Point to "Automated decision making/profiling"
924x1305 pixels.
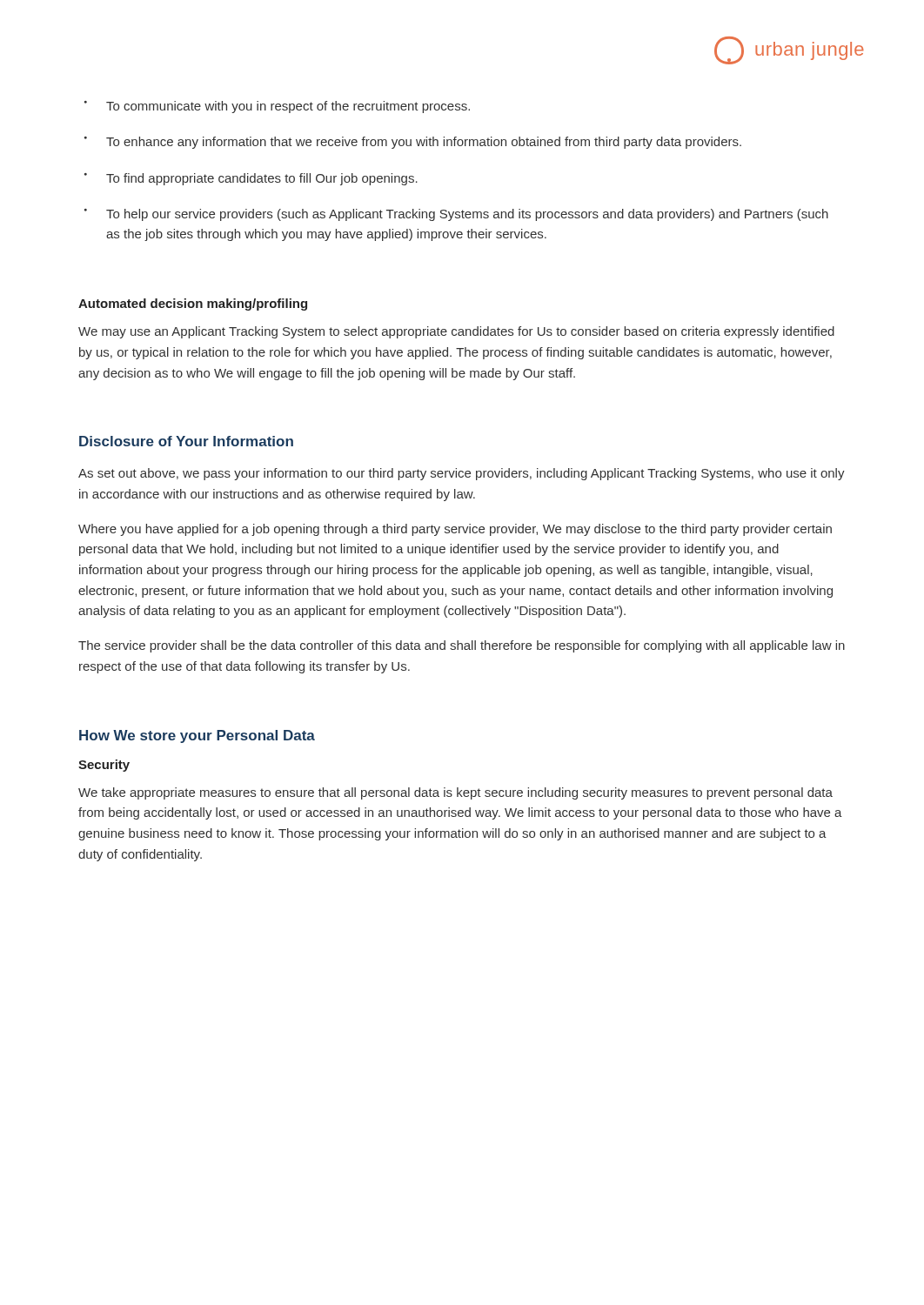tap(193, 304)
